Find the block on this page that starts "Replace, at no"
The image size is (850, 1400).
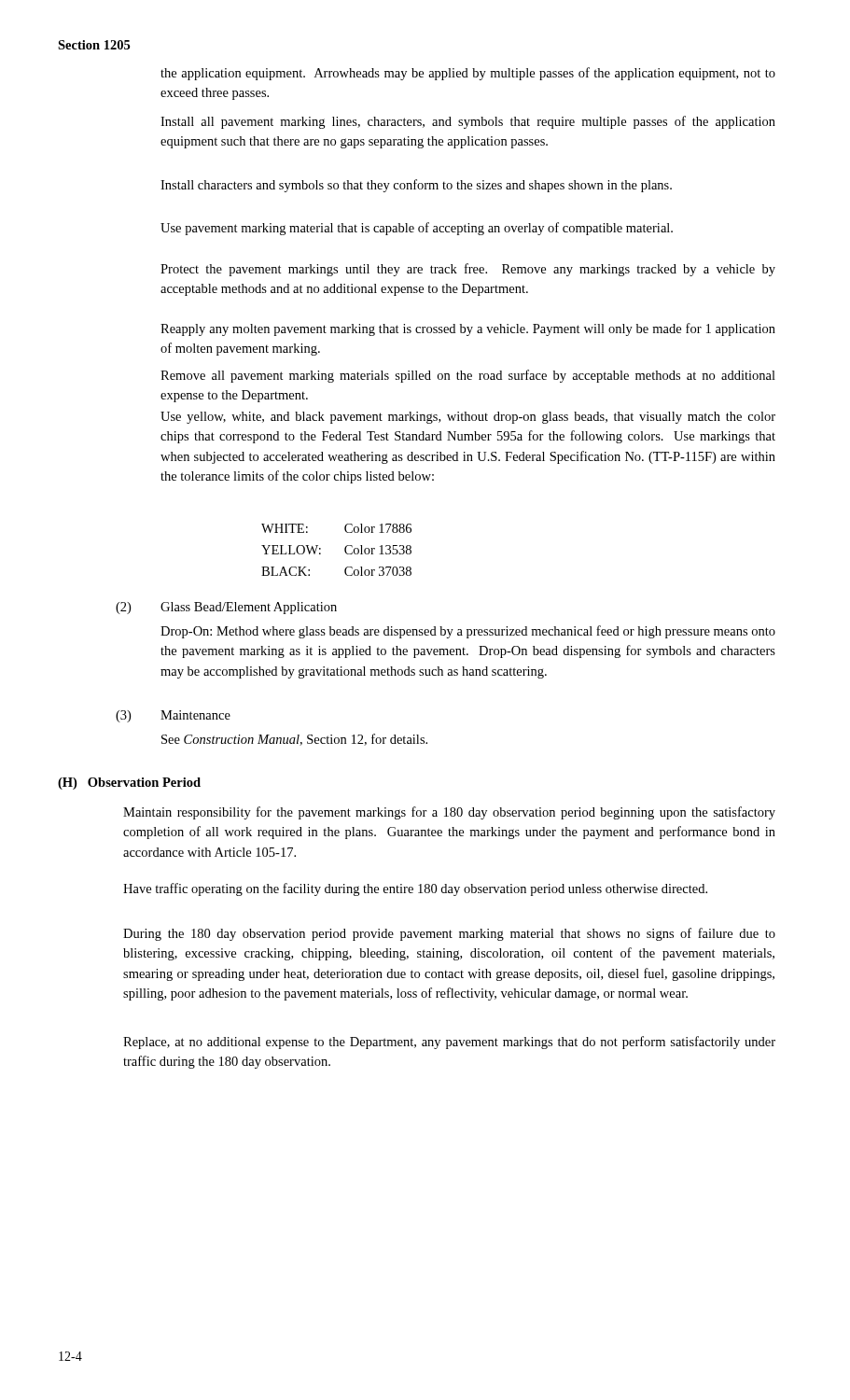(449, 1052)
